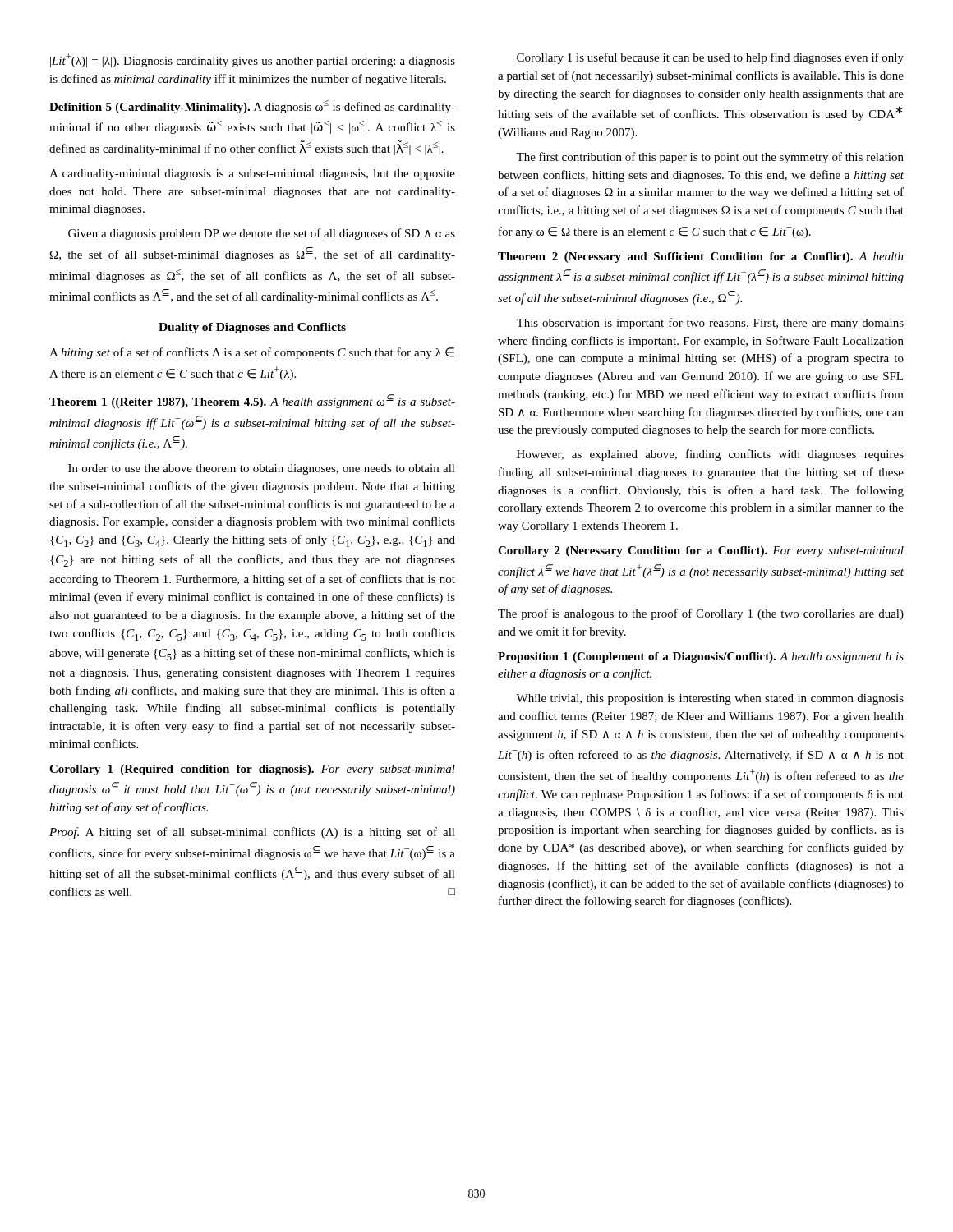Screen dimensions: 1232x953
Task: Find the text block with the text "Corollary 1 is useful because"
Action: point(701,96)
